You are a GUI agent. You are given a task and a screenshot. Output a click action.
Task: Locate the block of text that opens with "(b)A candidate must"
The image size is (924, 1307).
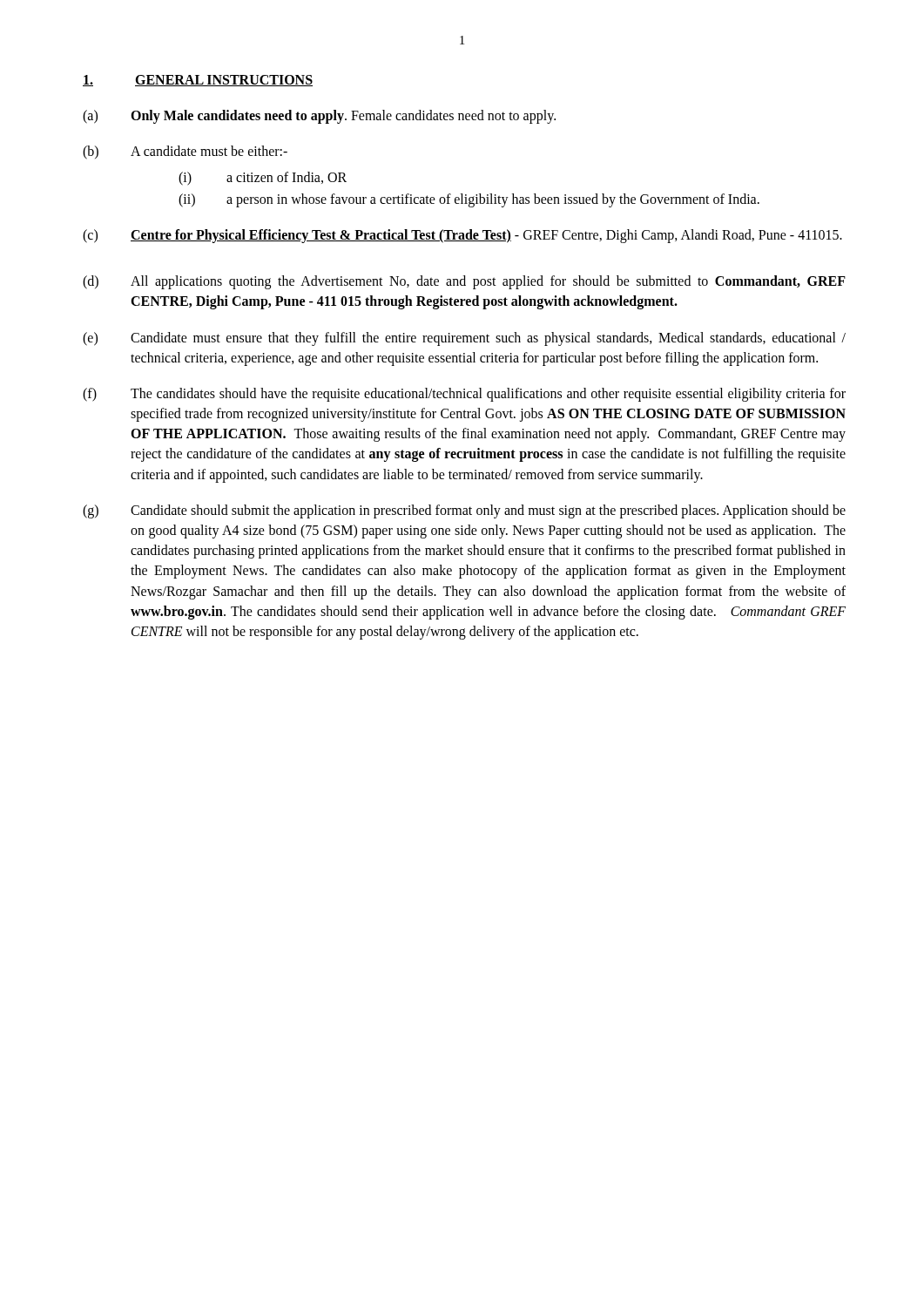click(185, 152)
